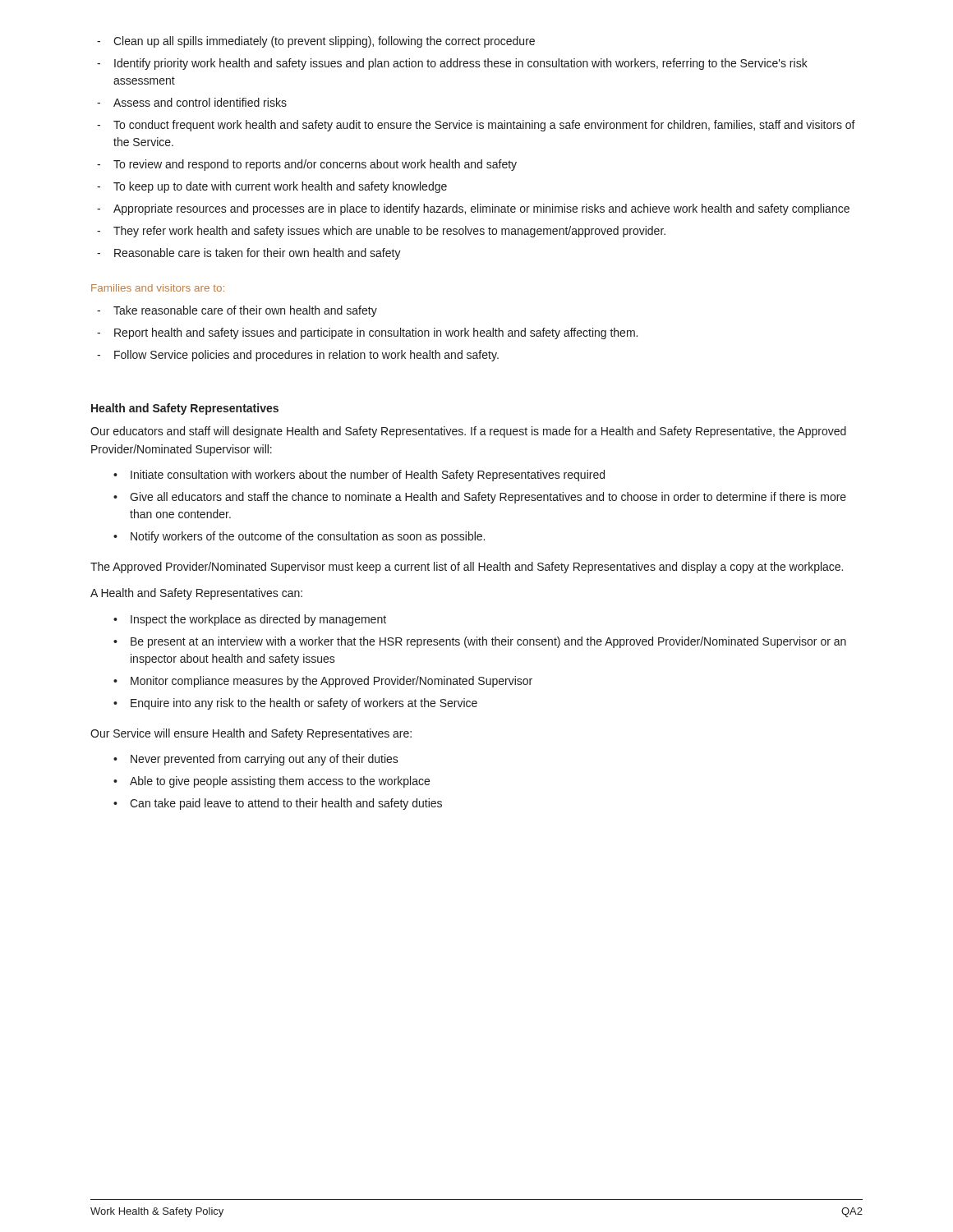Viewport: 953px width, 1232px height.
Task: Click on the text block that says "Our educators and"
Action: click(x=476, y=441)
